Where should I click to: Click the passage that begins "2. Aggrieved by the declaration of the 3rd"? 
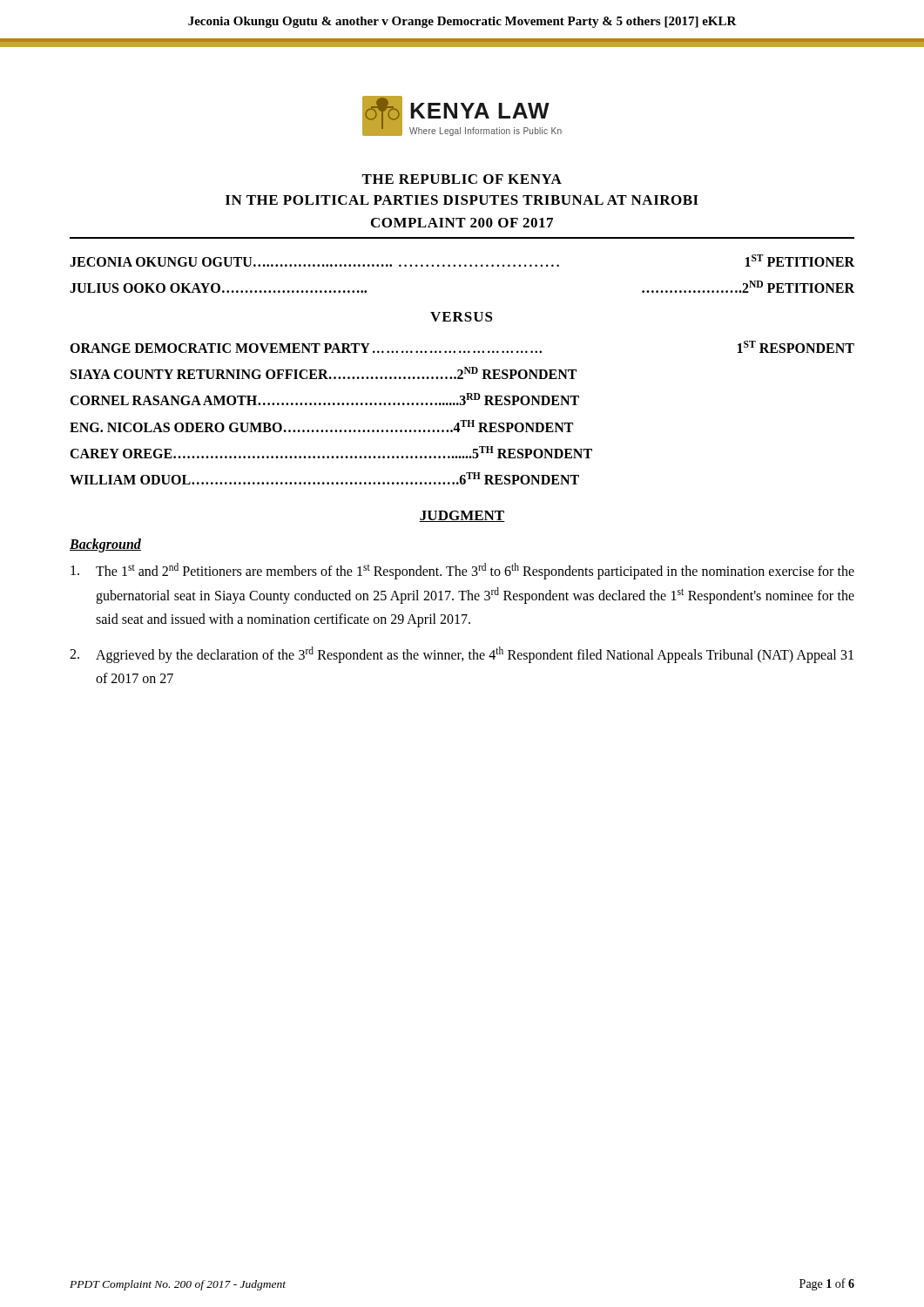coord(462,667)
